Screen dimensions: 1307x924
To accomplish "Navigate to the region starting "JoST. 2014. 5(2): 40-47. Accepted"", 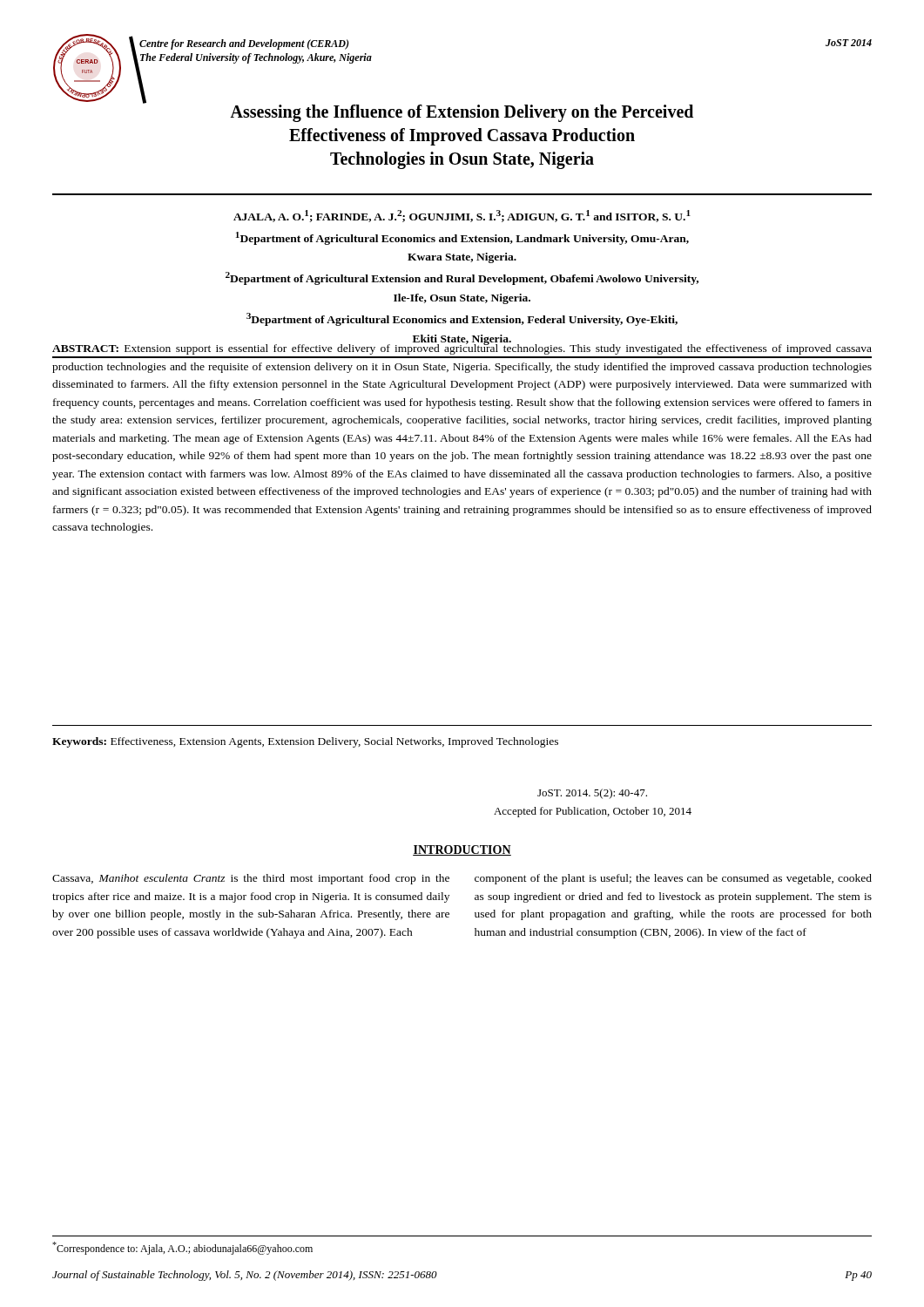I will point(593,802).
